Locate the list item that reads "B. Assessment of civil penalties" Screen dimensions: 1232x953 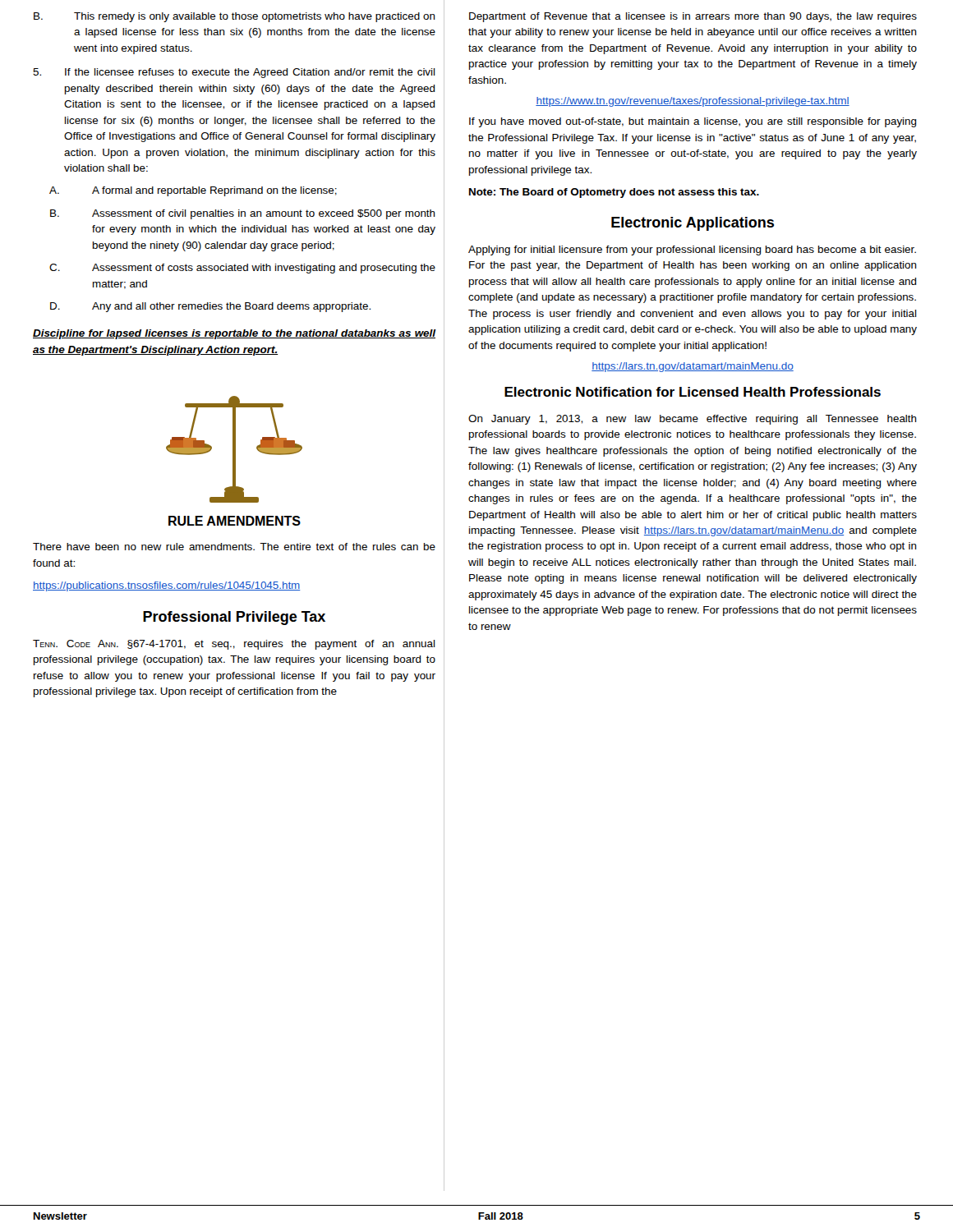coord(242,229)
